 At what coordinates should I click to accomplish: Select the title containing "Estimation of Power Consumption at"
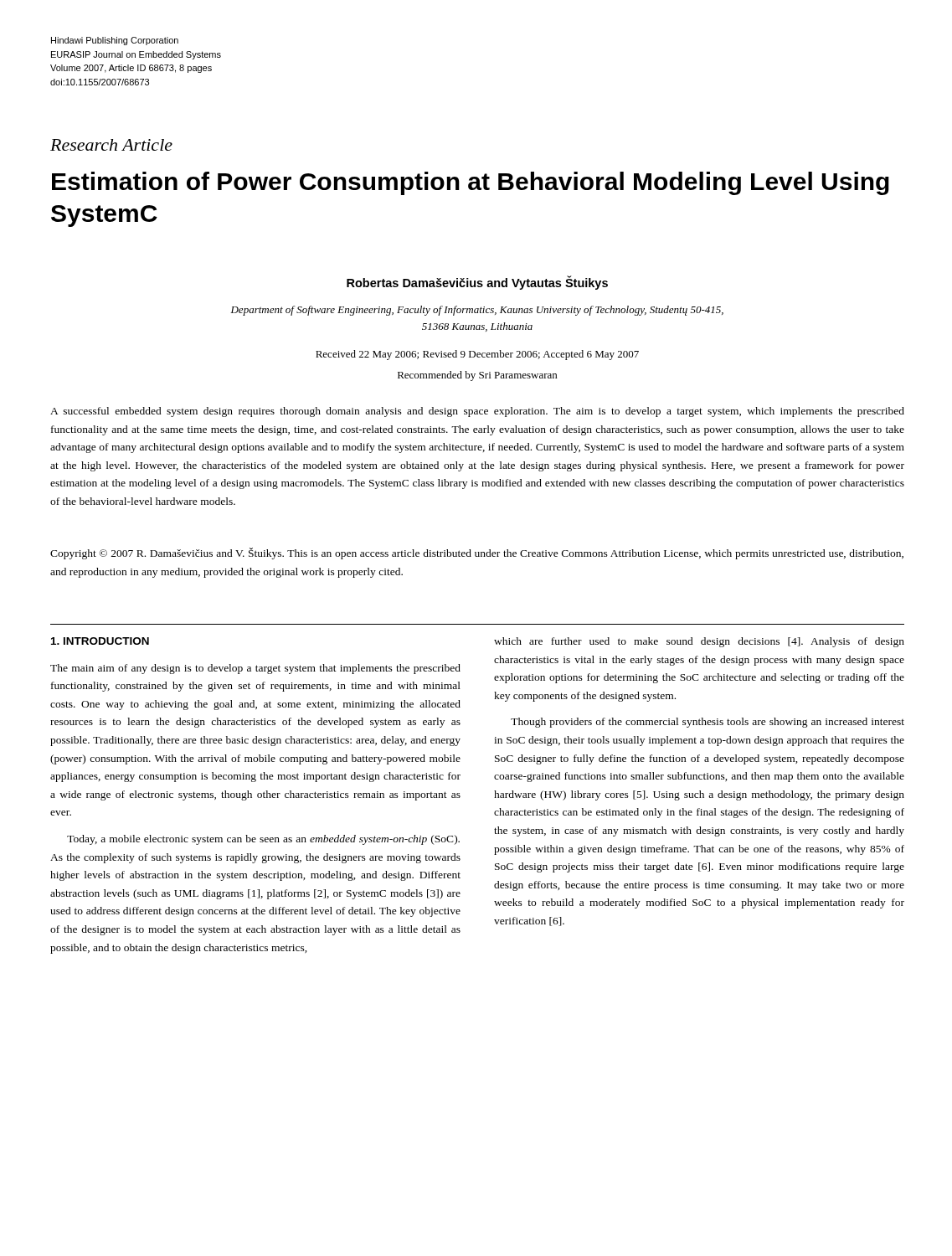tap(470, 197)
